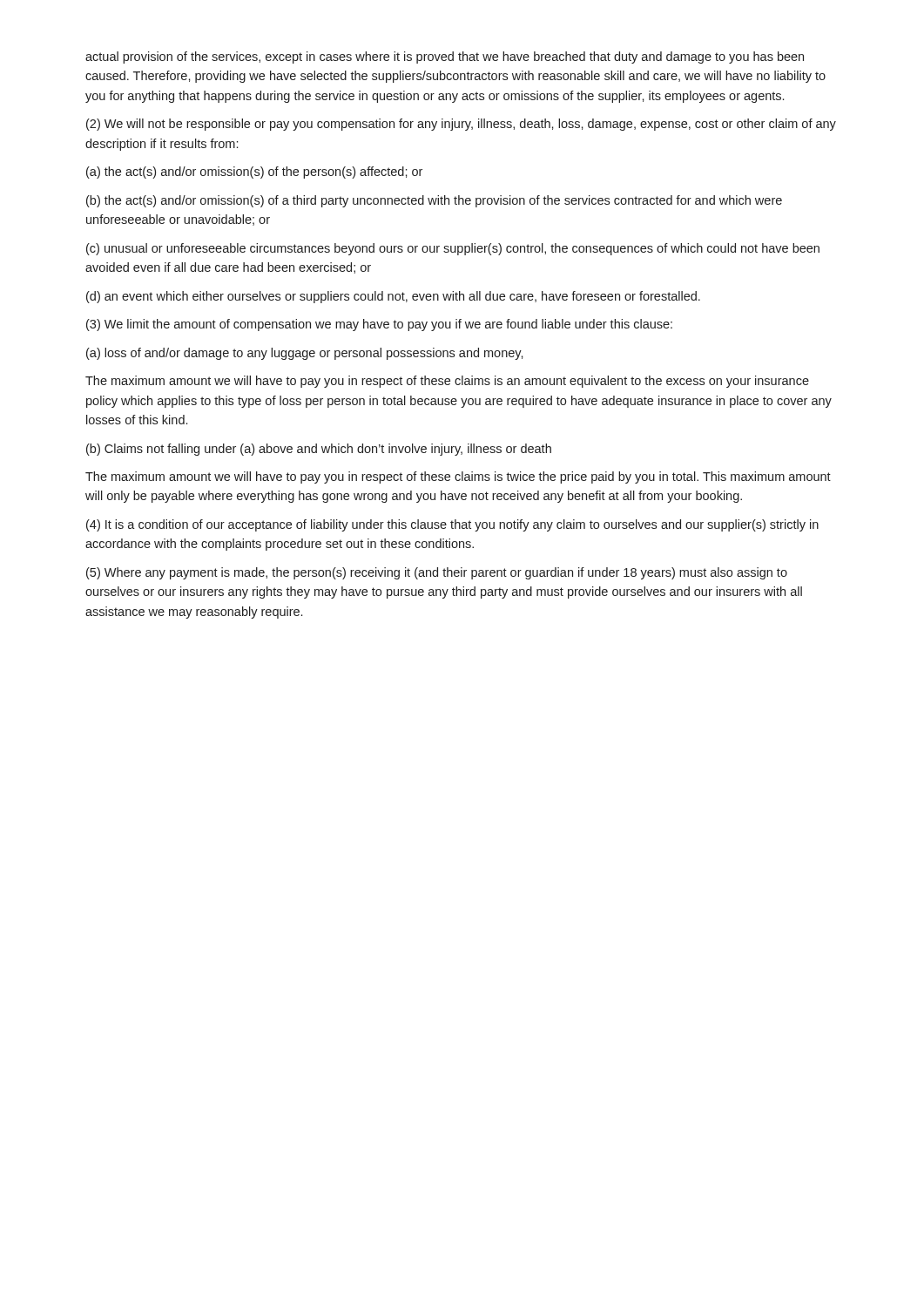Point to the block beginning "(4) It is a condition"

click(x=462, y=534)
